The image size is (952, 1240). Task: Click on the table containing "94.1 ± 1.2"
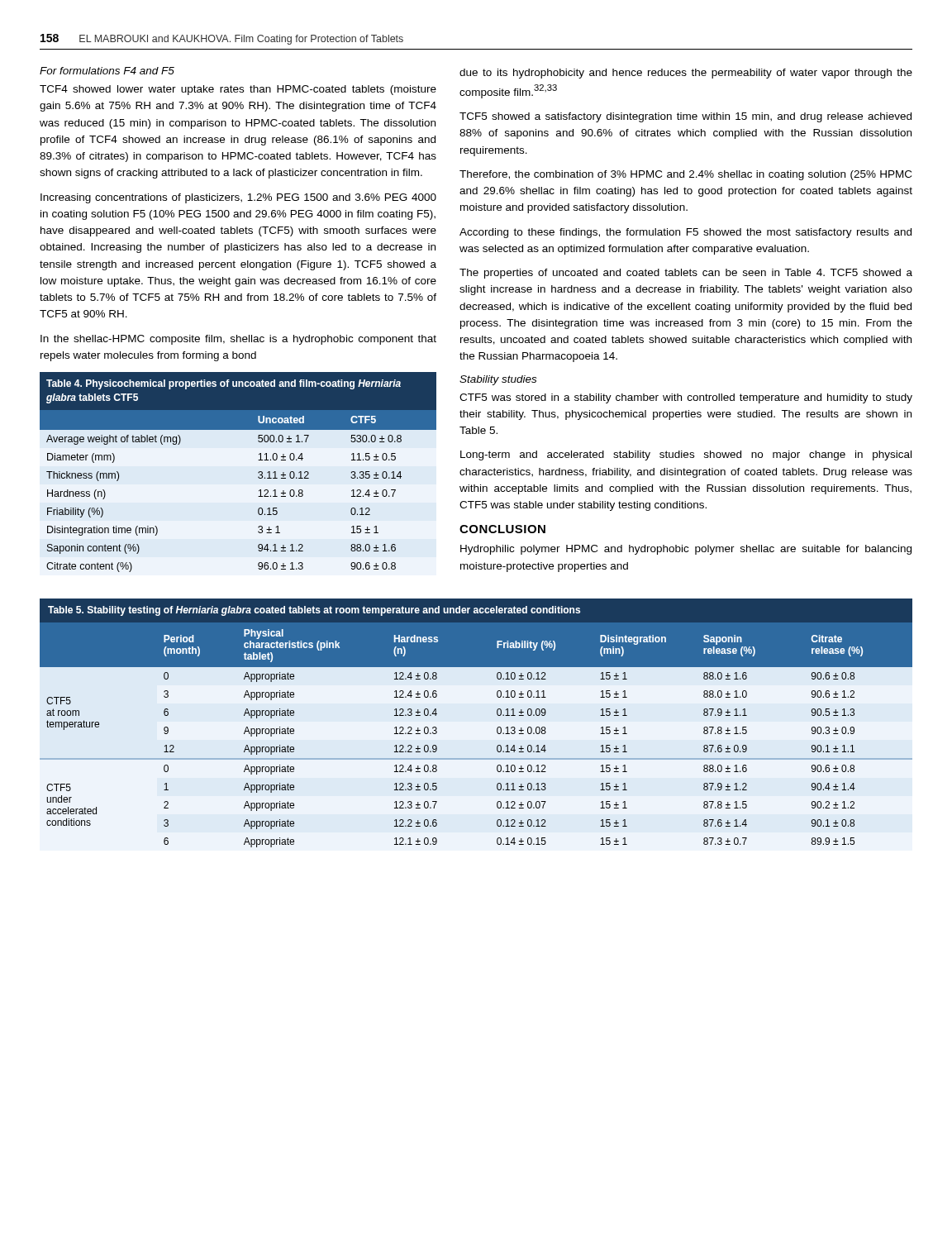click(238, 473)
